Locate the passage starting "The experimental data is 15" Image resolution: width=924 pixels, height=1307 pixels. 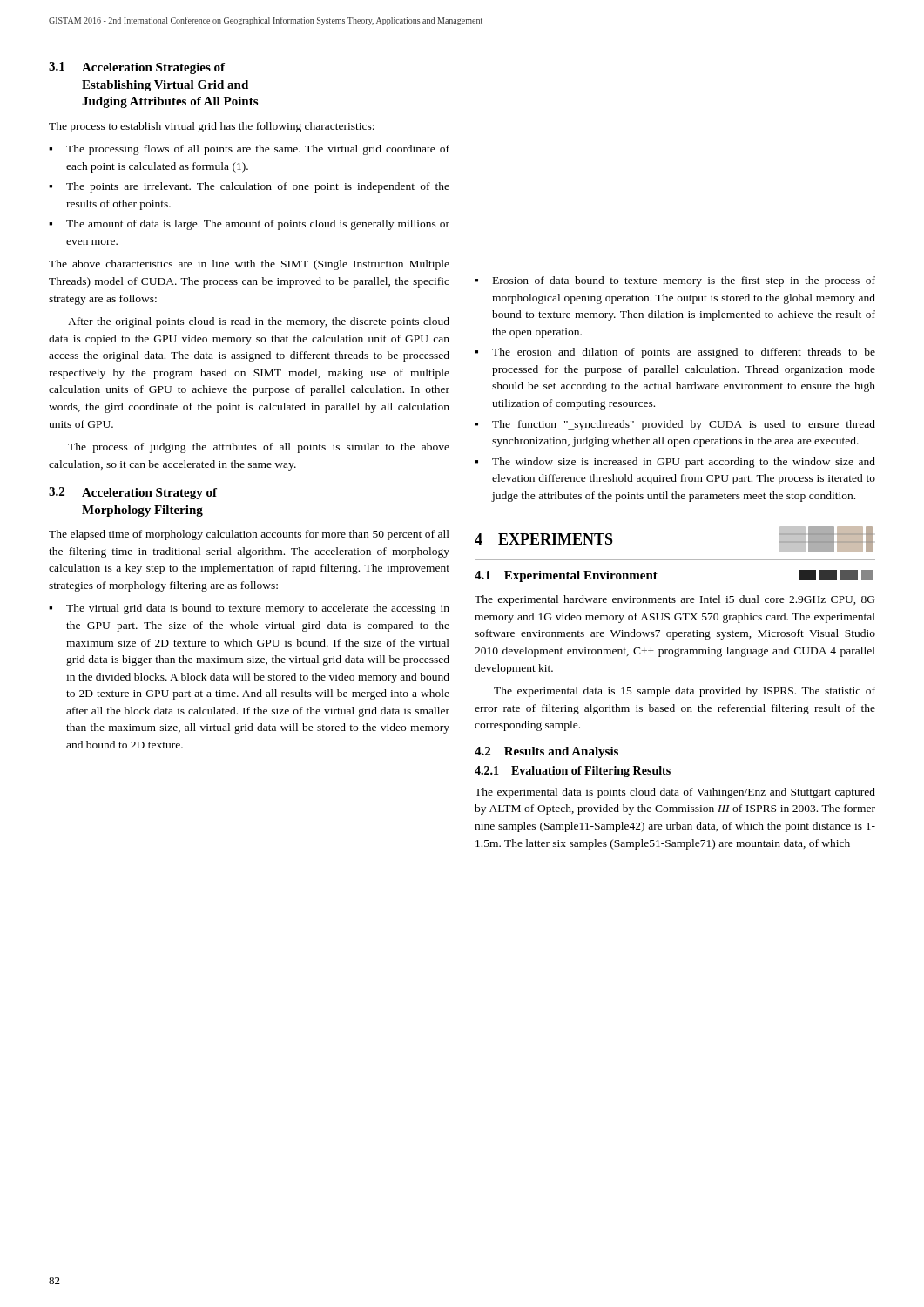pyautogui.click(x=675, y=708)
